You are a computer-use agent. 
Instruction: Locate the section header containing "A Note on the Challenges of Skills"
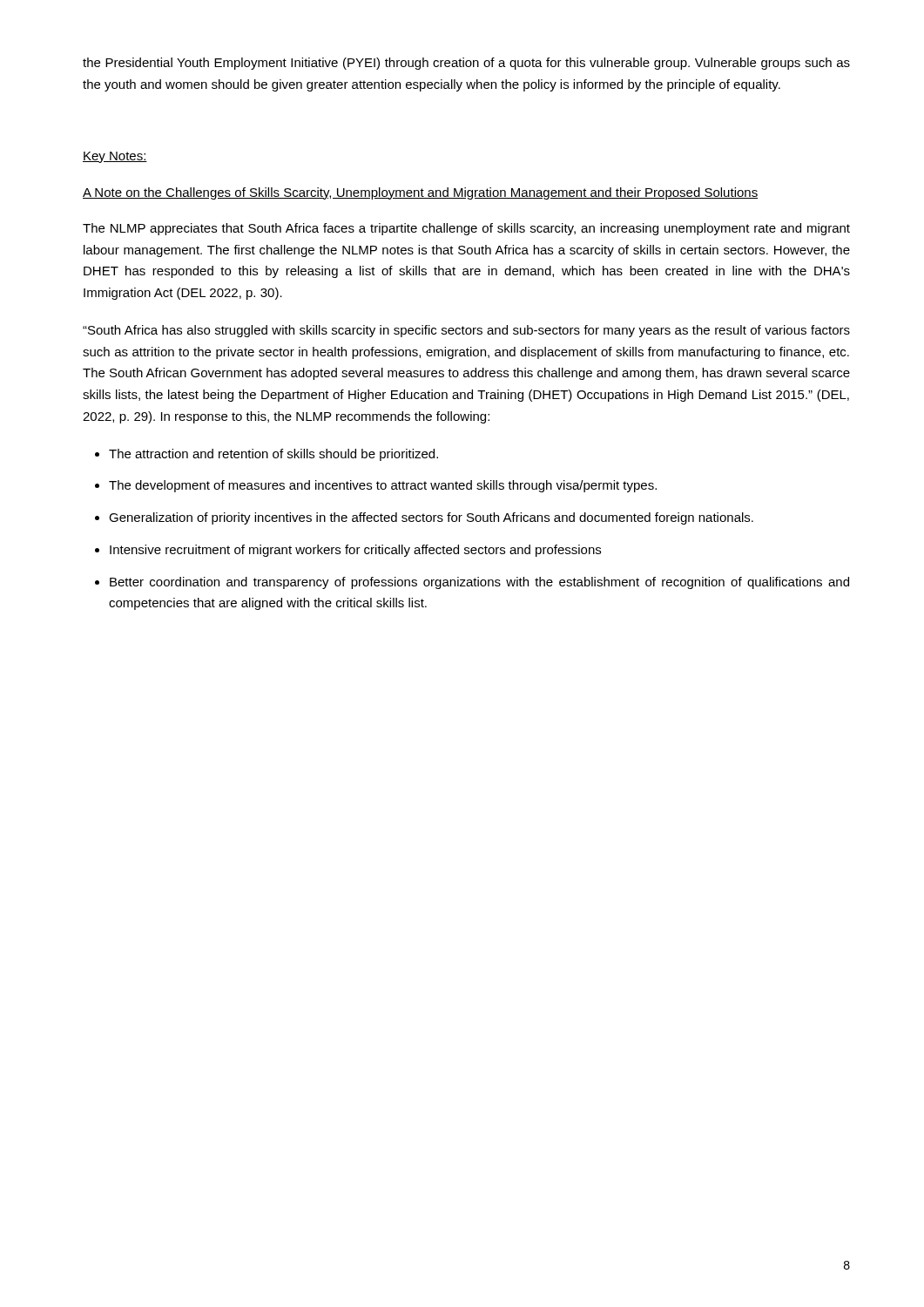pyautogui.click(x=420, y=192)
